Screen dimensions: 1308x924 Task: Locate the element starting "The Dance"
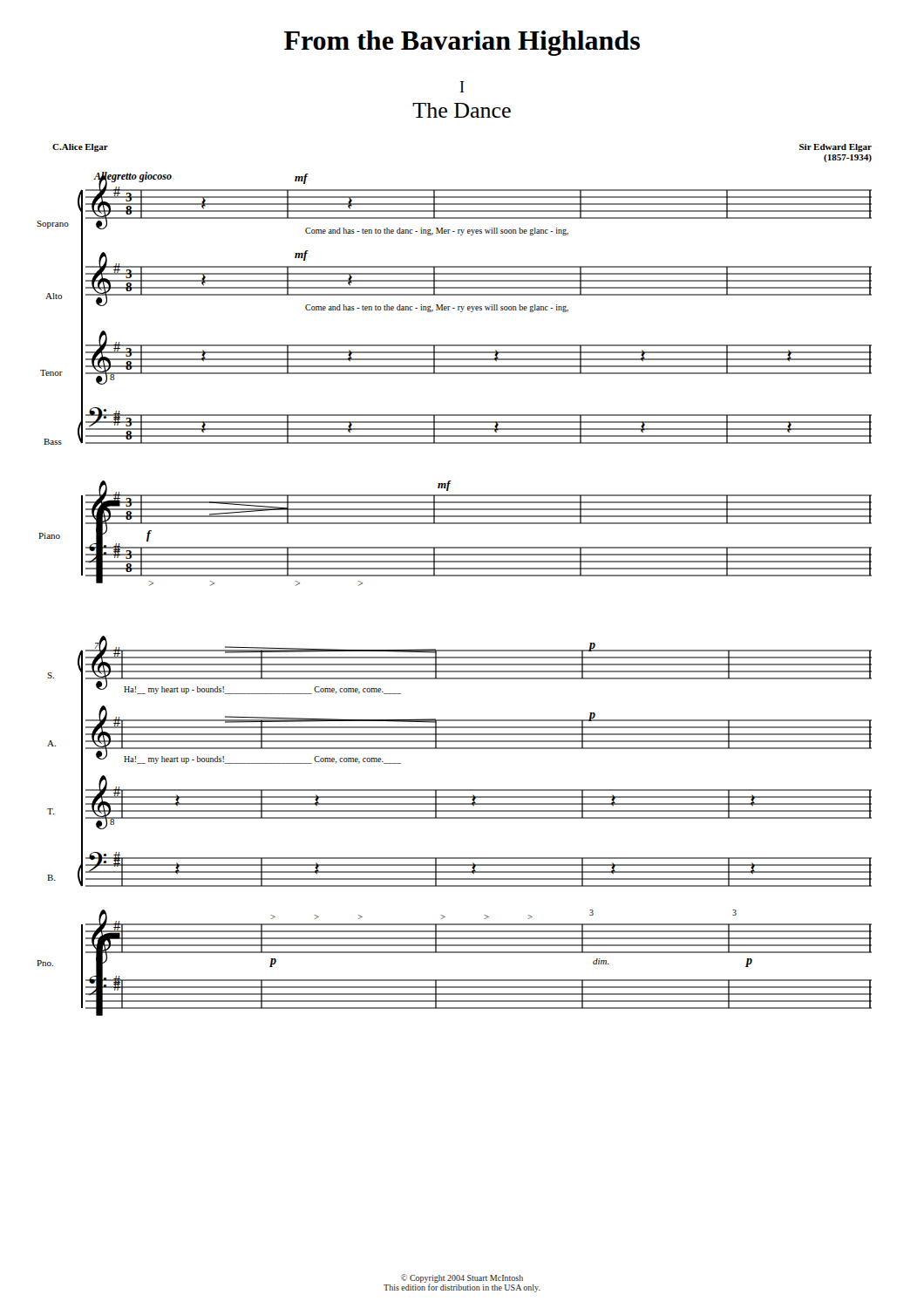point(462,110)
